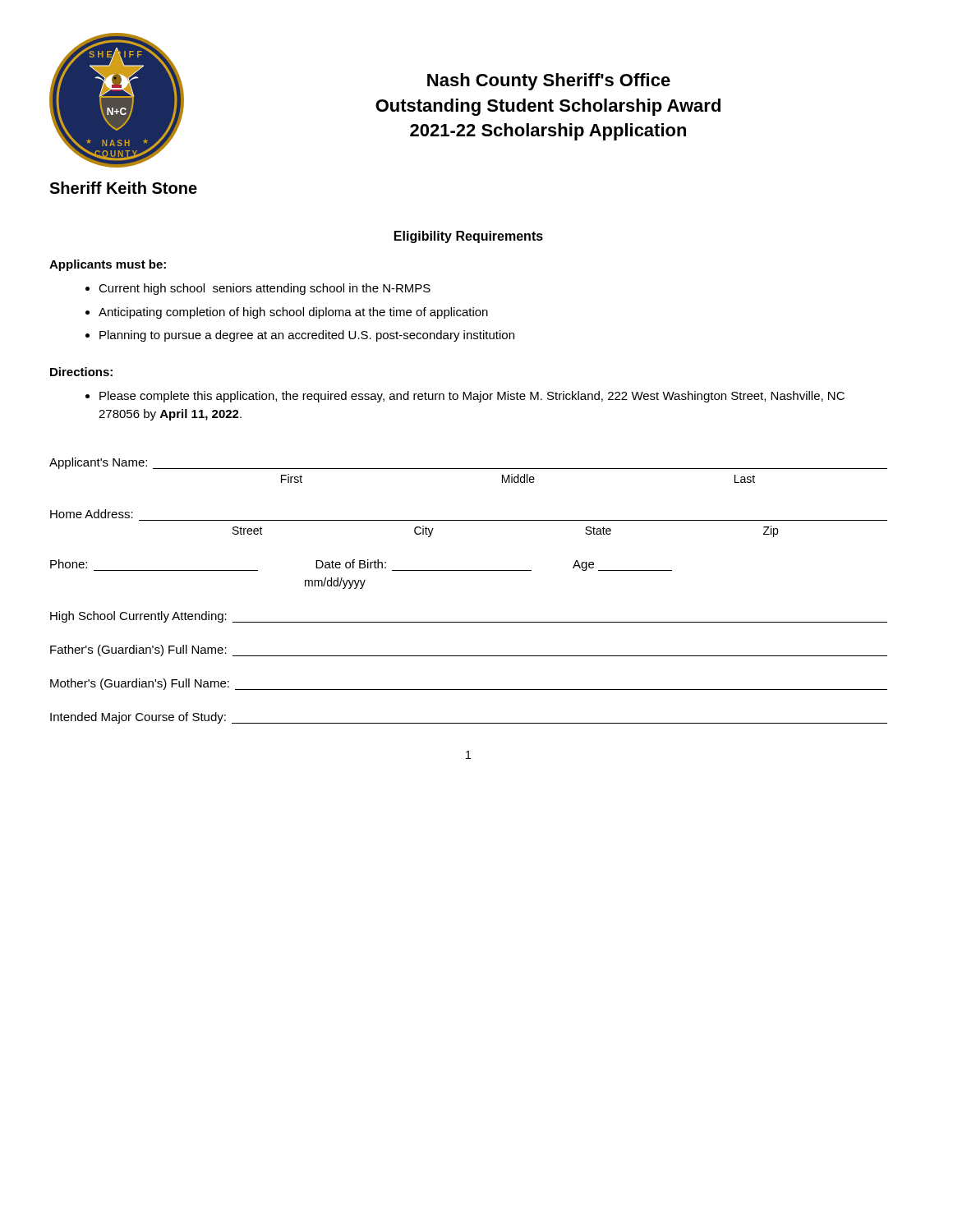Screen dimensions: 1232x953
Task: Find the passage starting "Intended Major Course of Study:"
Action: [x=468, y=715]
